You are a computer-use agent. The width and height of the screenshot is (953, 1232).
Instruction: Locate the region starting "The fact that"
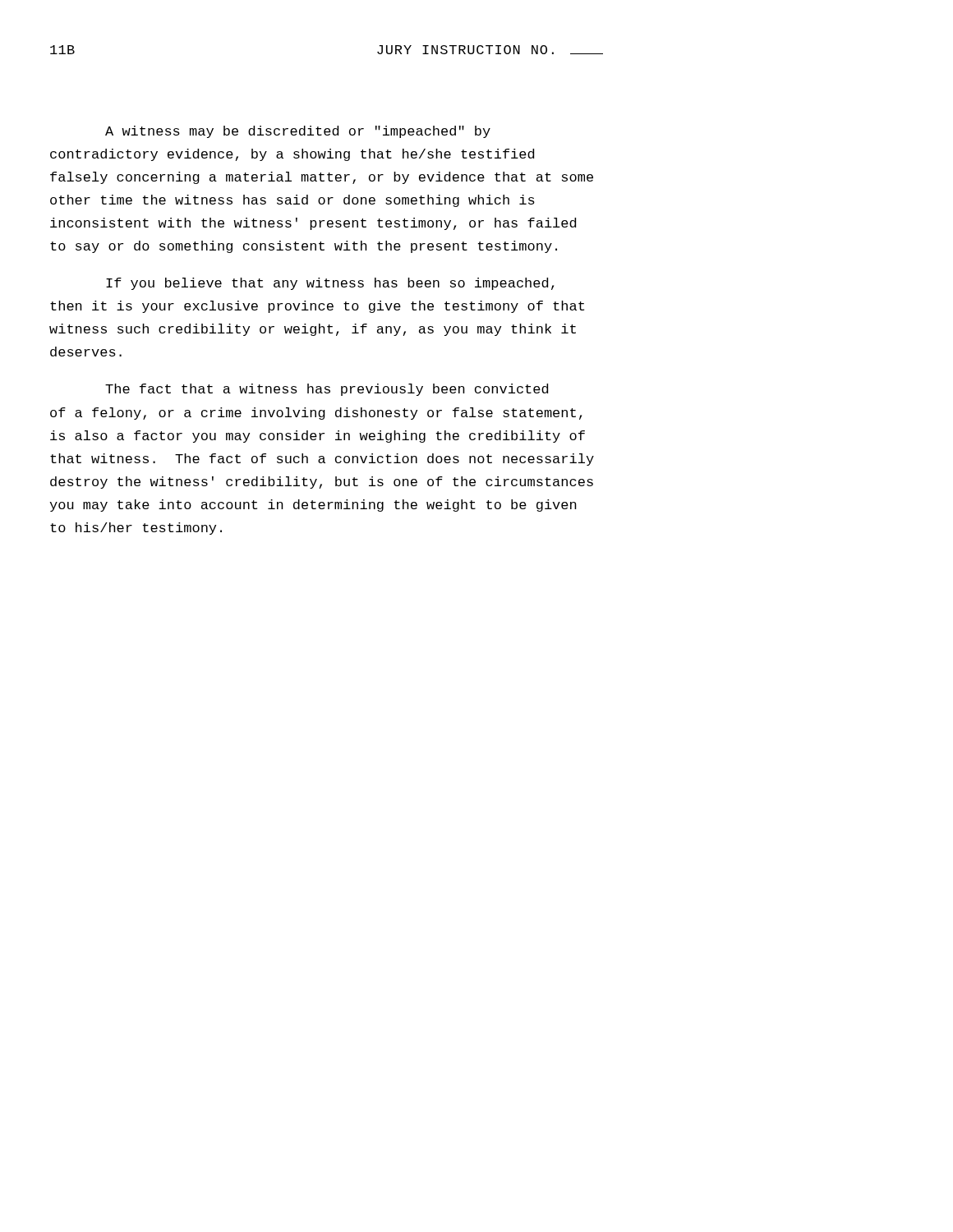coord(476,460)
